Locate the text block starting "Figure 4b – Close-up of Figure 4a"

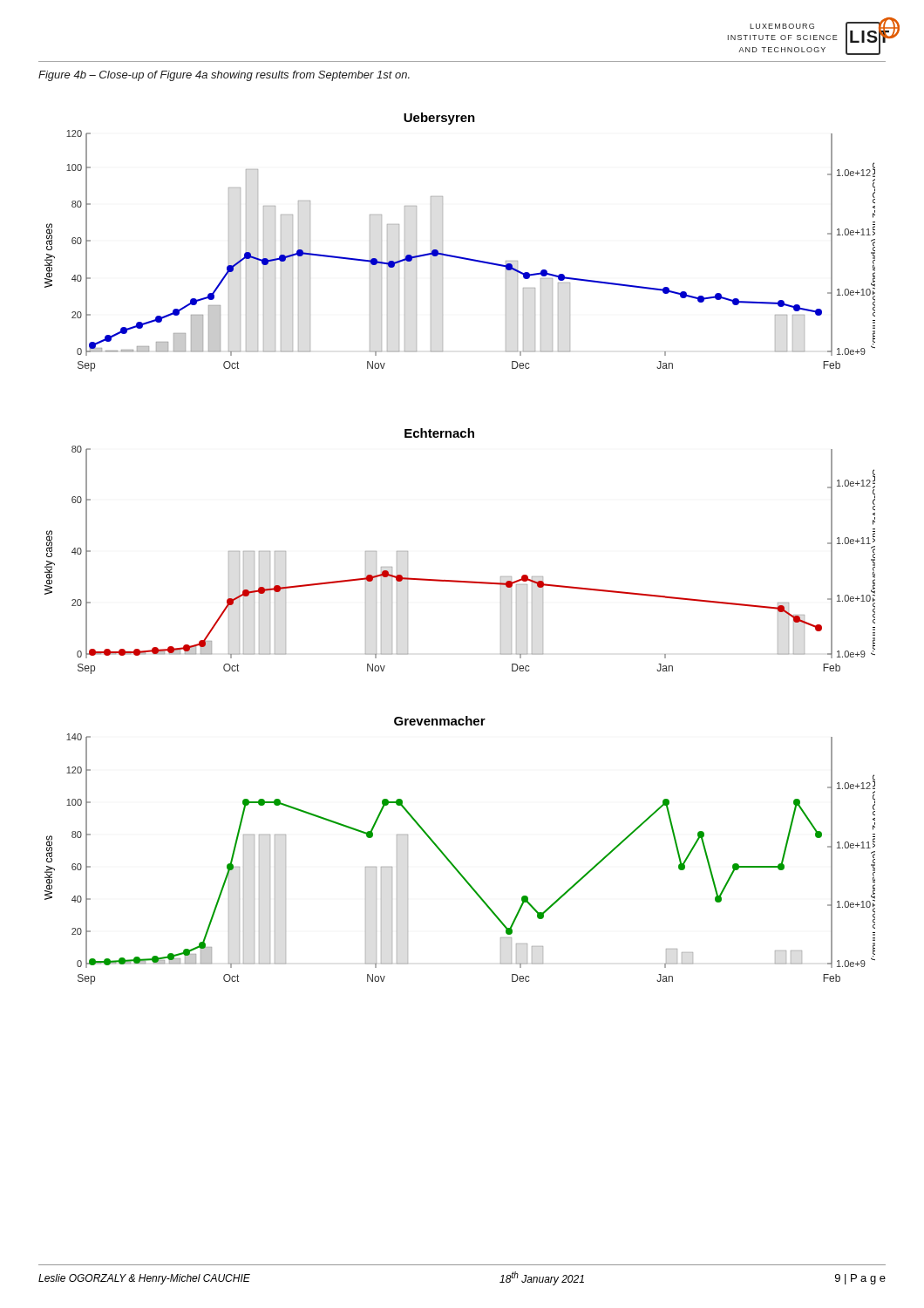[224, 75]
